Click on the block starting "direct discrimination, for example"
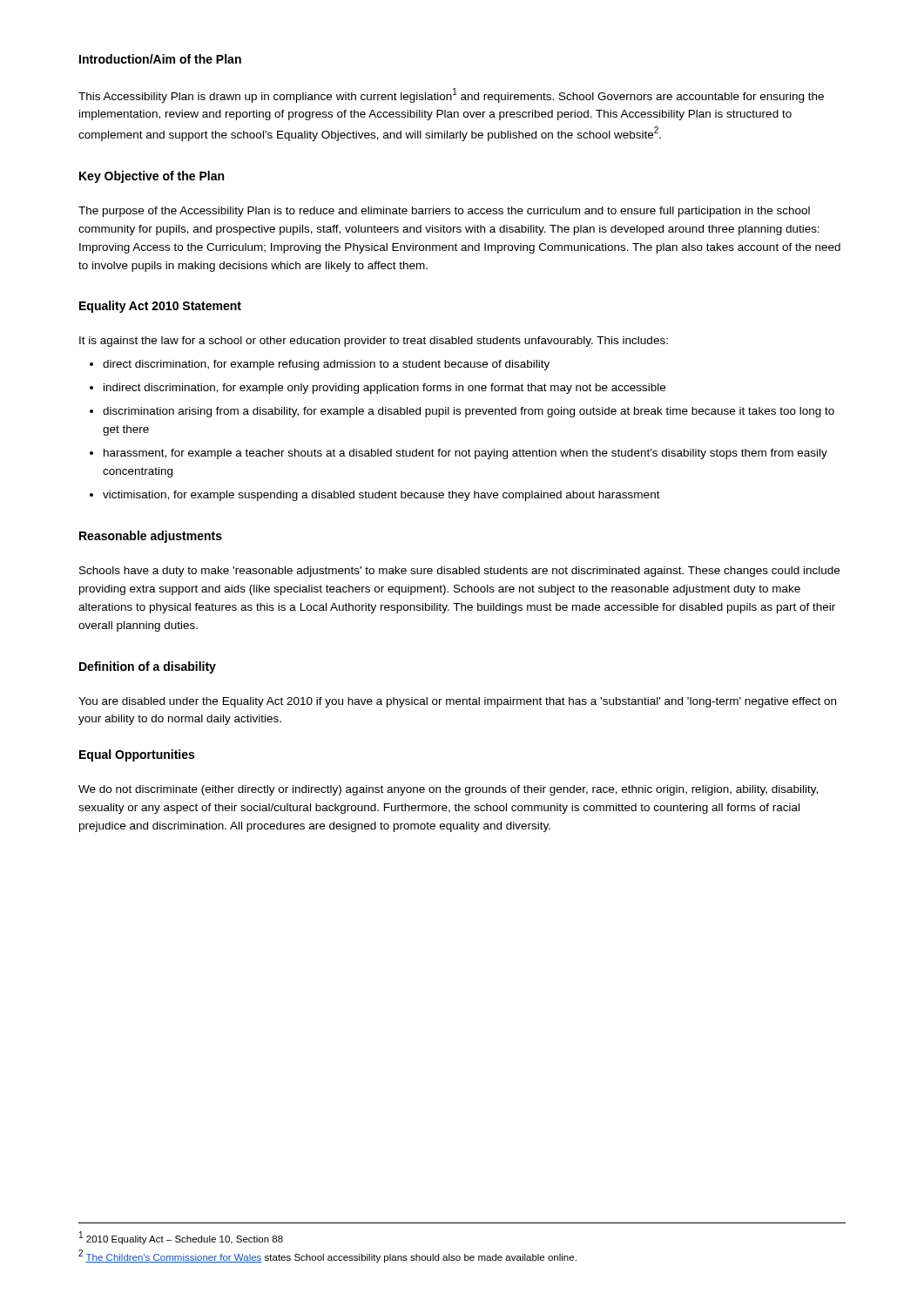 tap(326, 364)
